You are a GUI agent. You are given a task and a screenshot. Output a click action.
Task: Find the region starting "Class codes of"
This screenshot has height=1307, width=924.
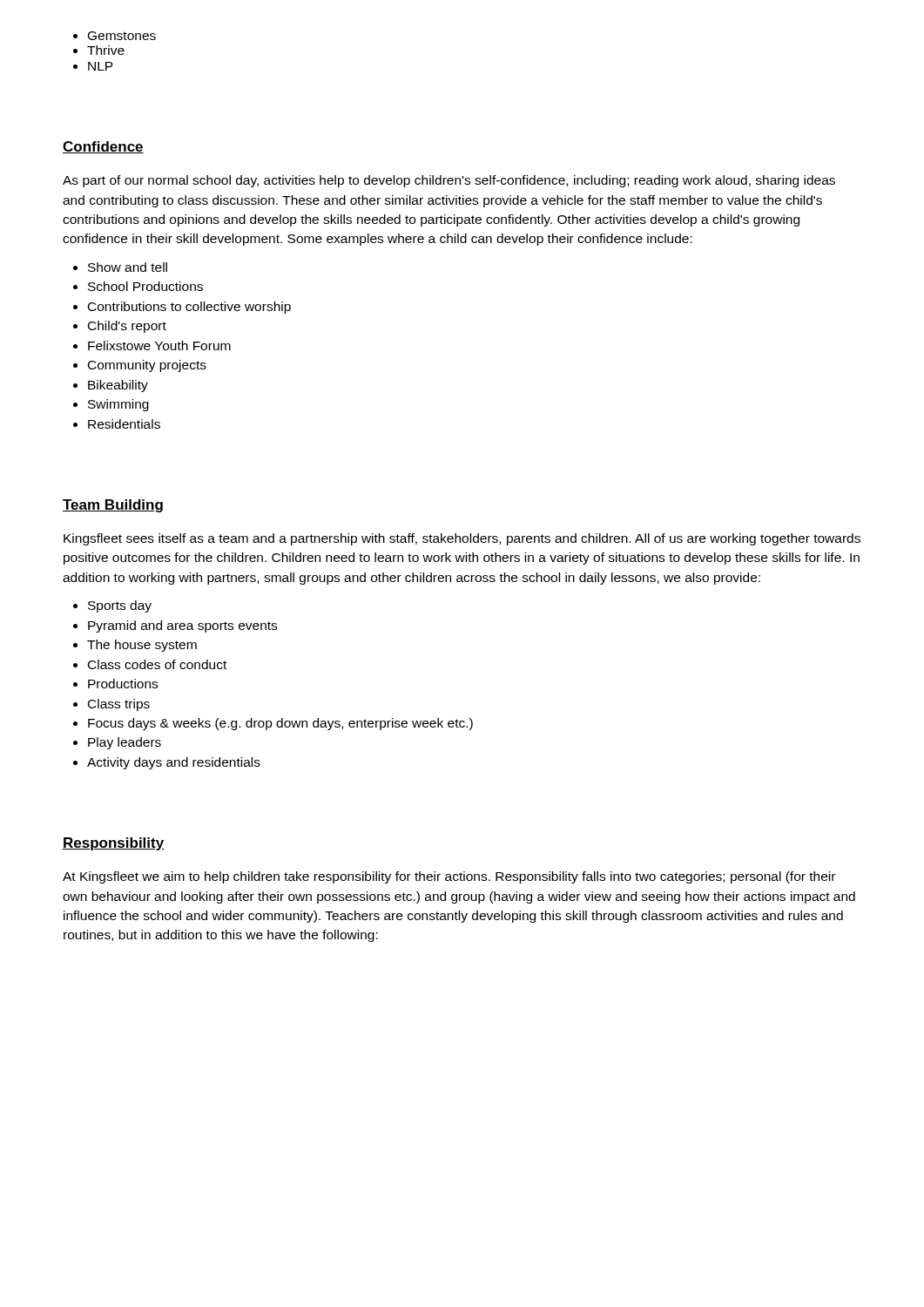150,664
